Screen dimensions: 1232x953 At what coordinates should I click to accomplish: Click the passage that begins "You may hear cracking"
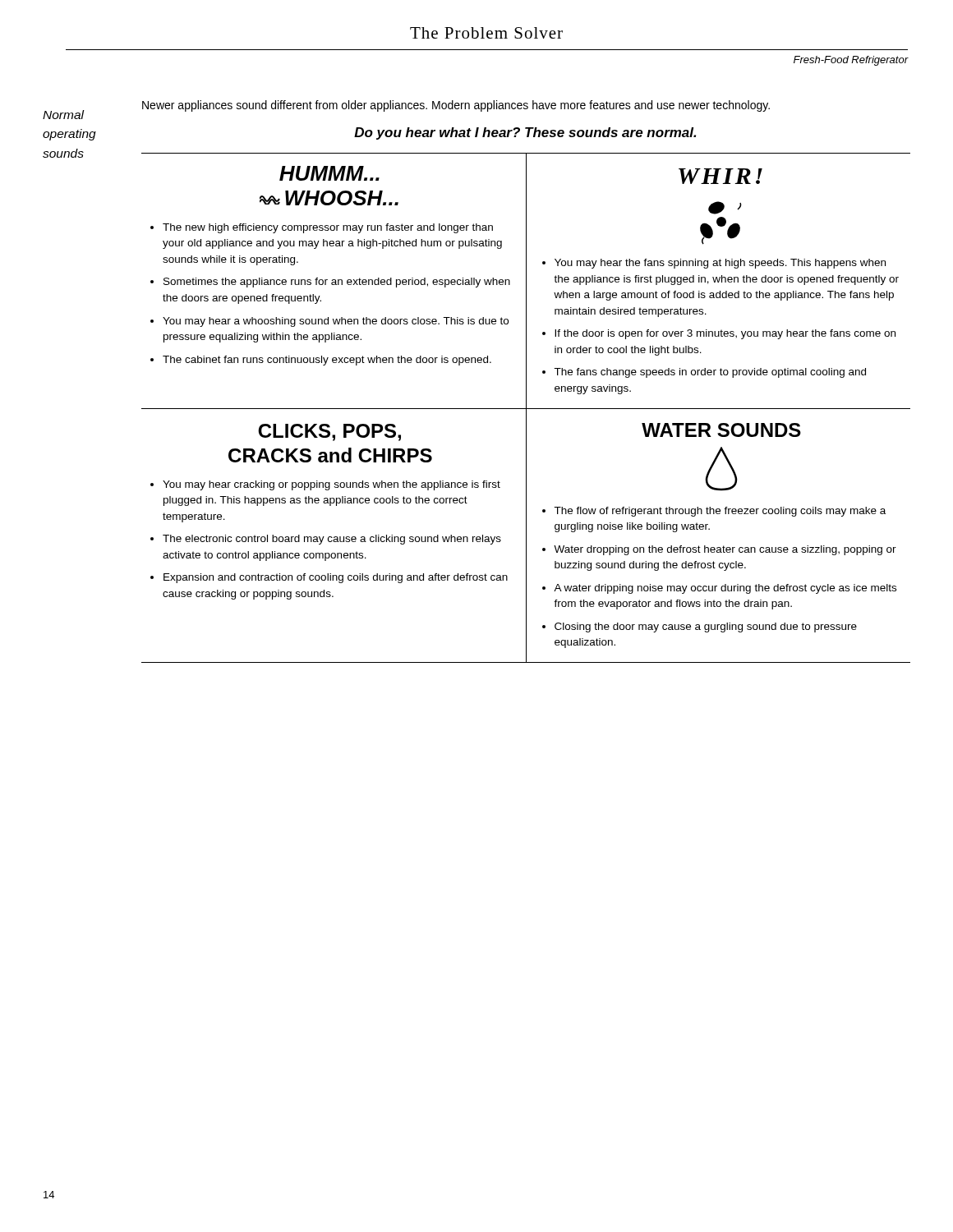[x=331, y=500]
